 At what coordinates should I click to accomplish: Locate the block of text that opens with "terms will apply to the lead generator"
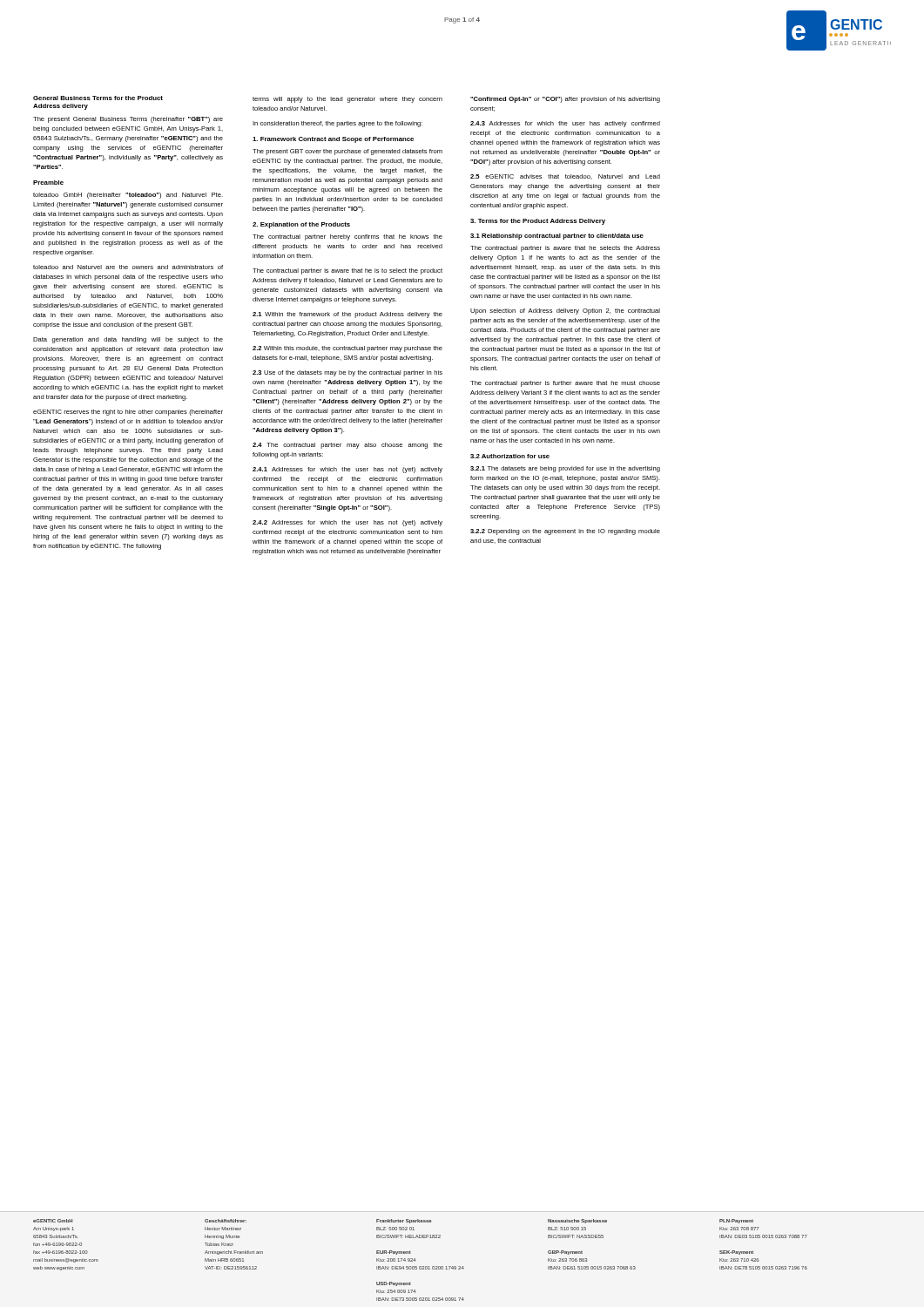pos(347,104)
